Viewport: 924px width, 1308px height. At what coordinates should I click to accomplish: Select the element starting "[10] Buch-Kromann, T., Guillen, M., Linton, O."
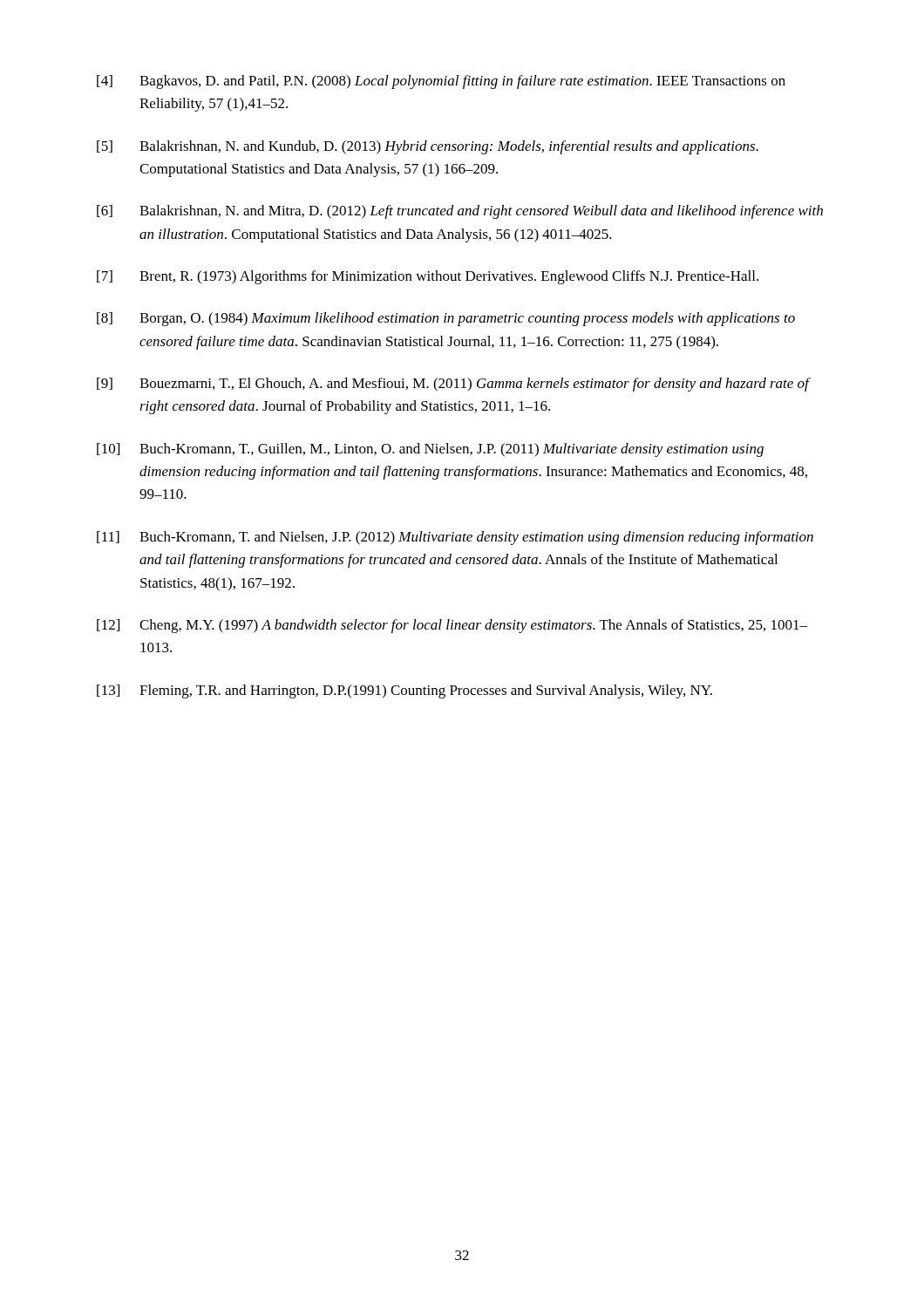point(462,472)
